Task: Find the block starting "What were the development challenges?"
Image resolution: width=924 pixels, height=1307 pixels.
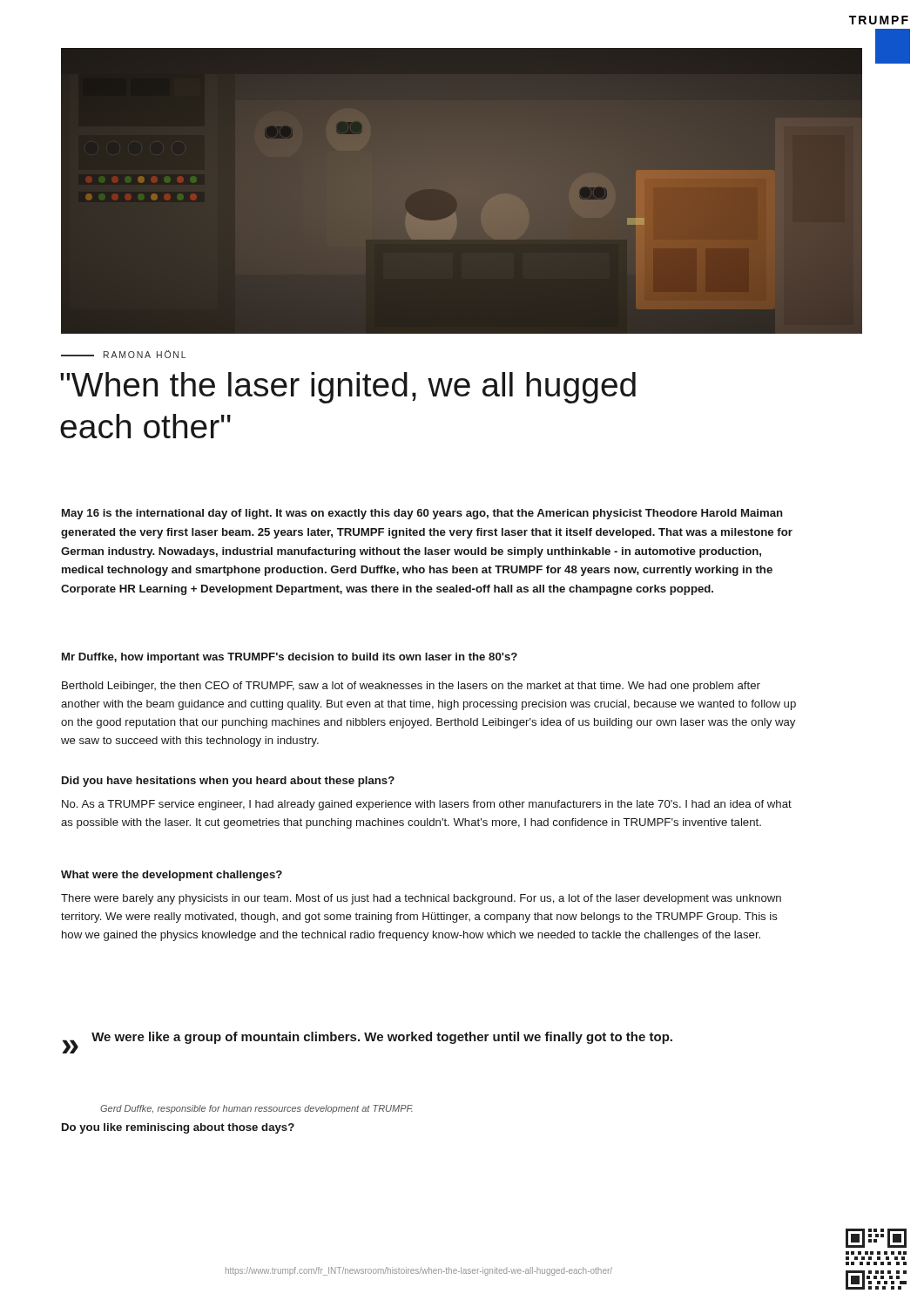Action: click(x=172, y=874)
